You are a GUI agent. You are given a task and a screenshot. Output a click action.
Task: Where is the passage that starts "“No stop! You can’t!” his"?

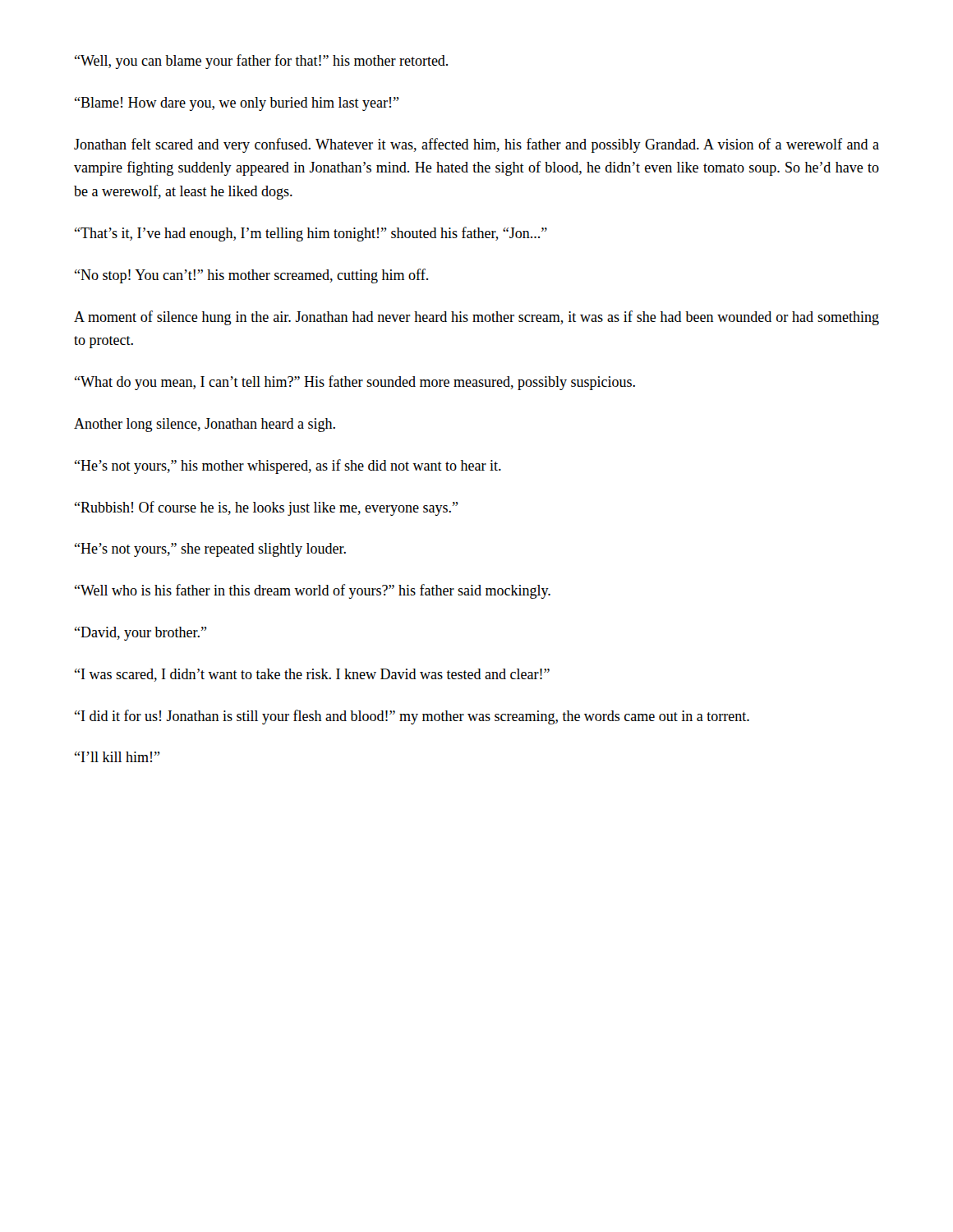pyautogui.click(x=251, y=275)
